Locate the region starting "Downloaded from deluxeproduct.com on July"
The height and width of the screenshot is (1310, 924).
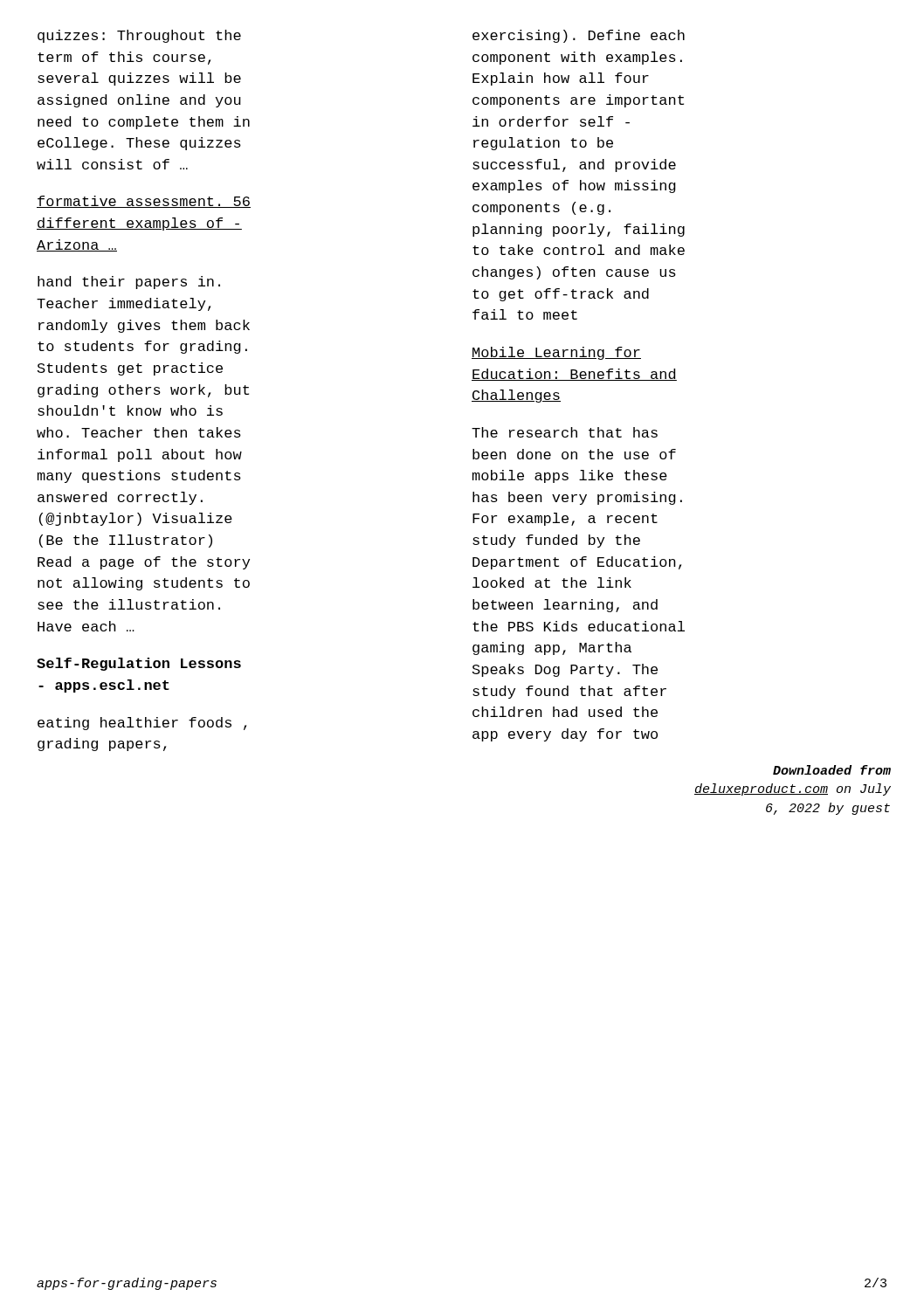[x=793, y=790]
